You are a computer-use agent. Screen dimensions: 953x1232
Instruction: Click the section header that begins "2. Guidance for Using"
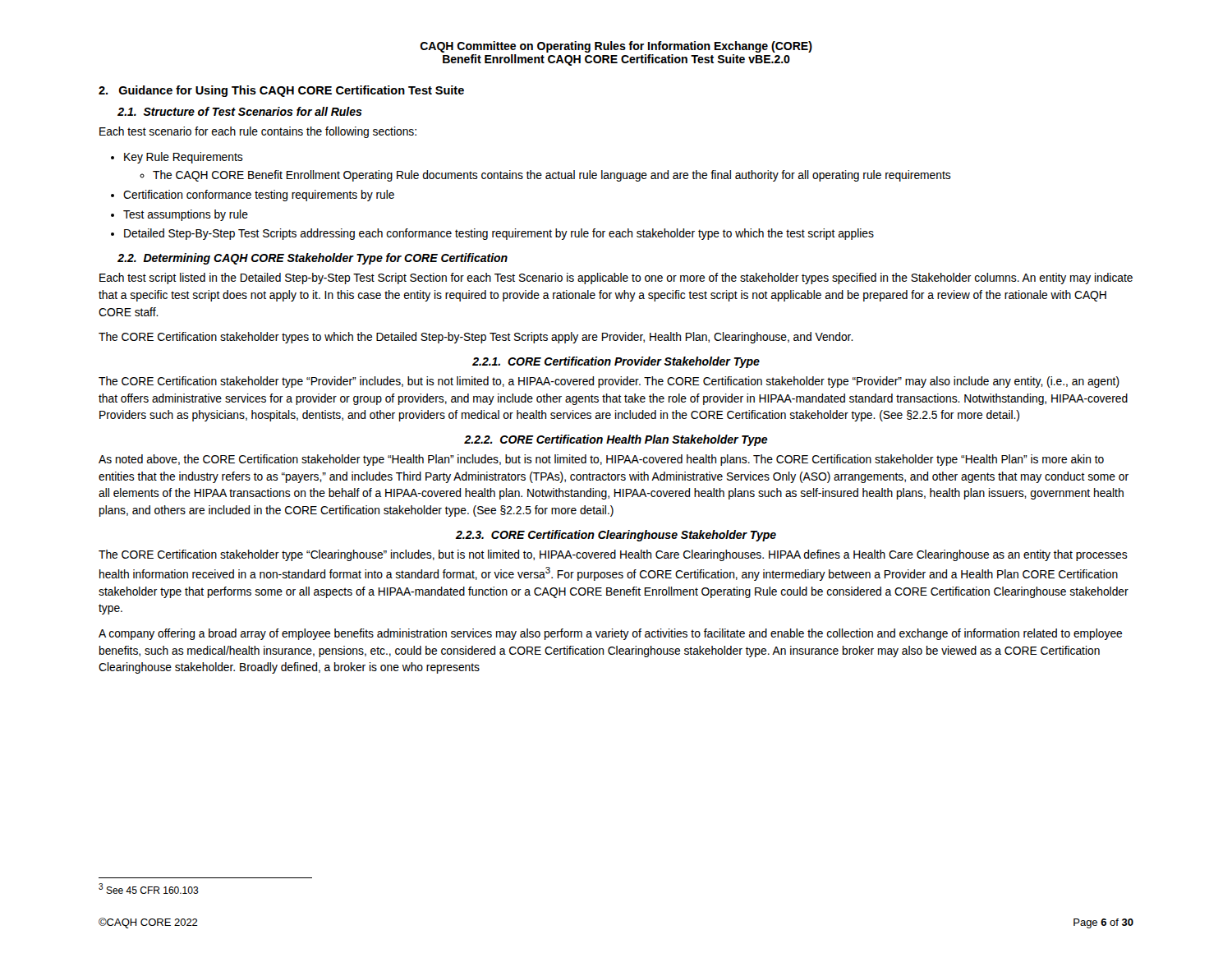pos(281,91)
